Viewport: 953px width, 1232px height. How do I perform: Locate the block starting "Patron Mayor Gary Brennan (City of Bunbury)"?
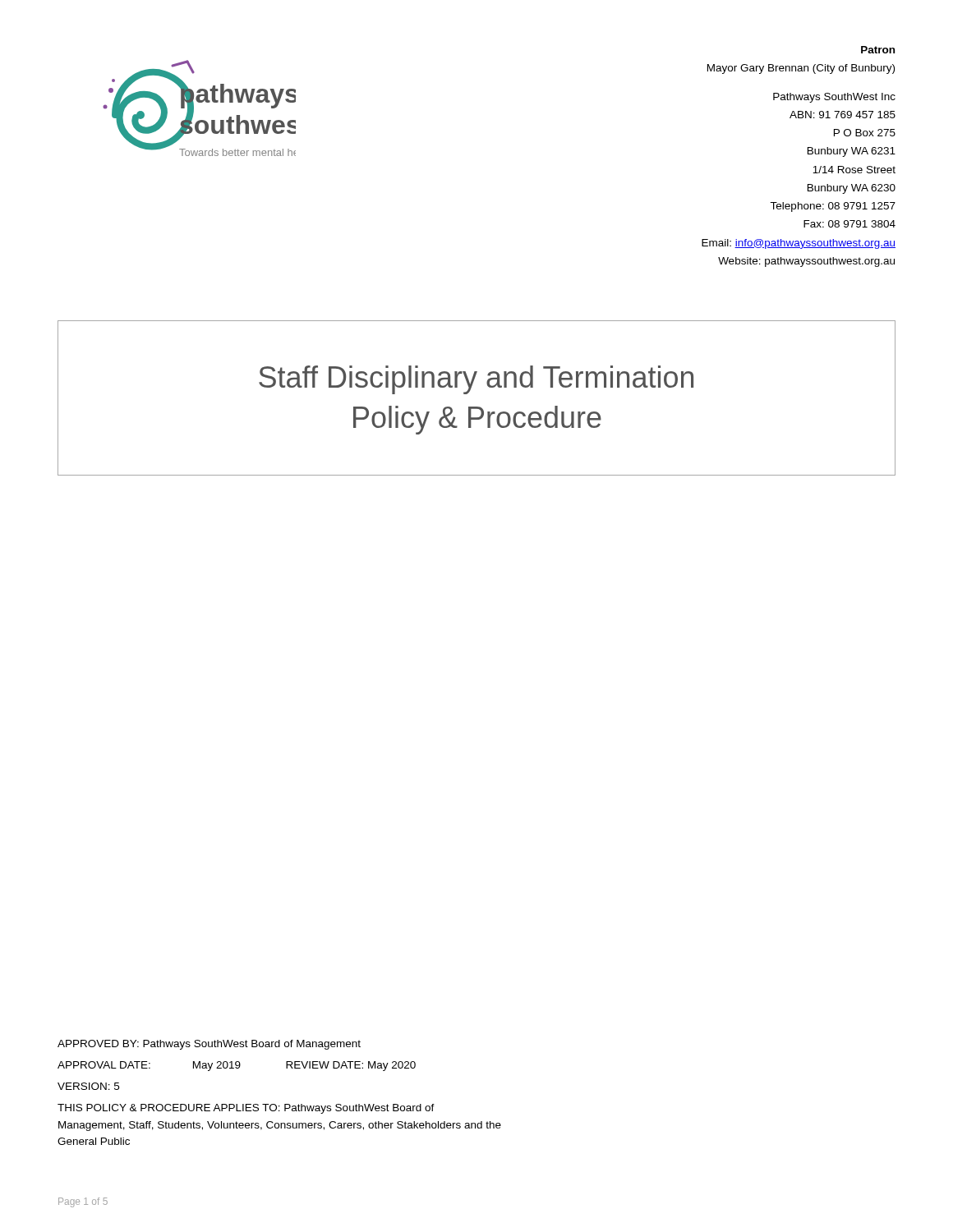coord(798,156)
